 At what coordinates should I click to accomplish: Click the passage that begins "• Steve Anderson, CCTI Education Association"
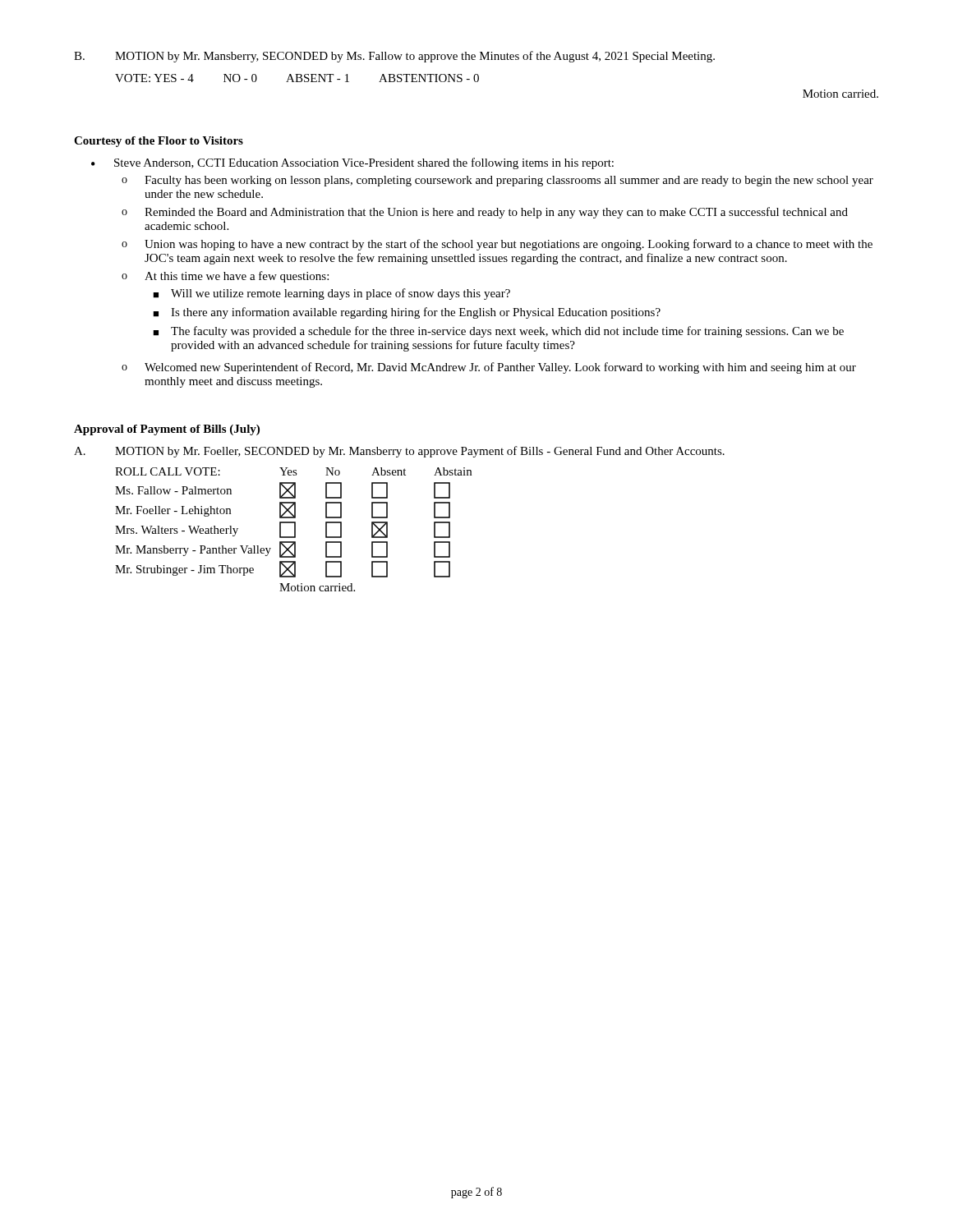click(352, 163)
